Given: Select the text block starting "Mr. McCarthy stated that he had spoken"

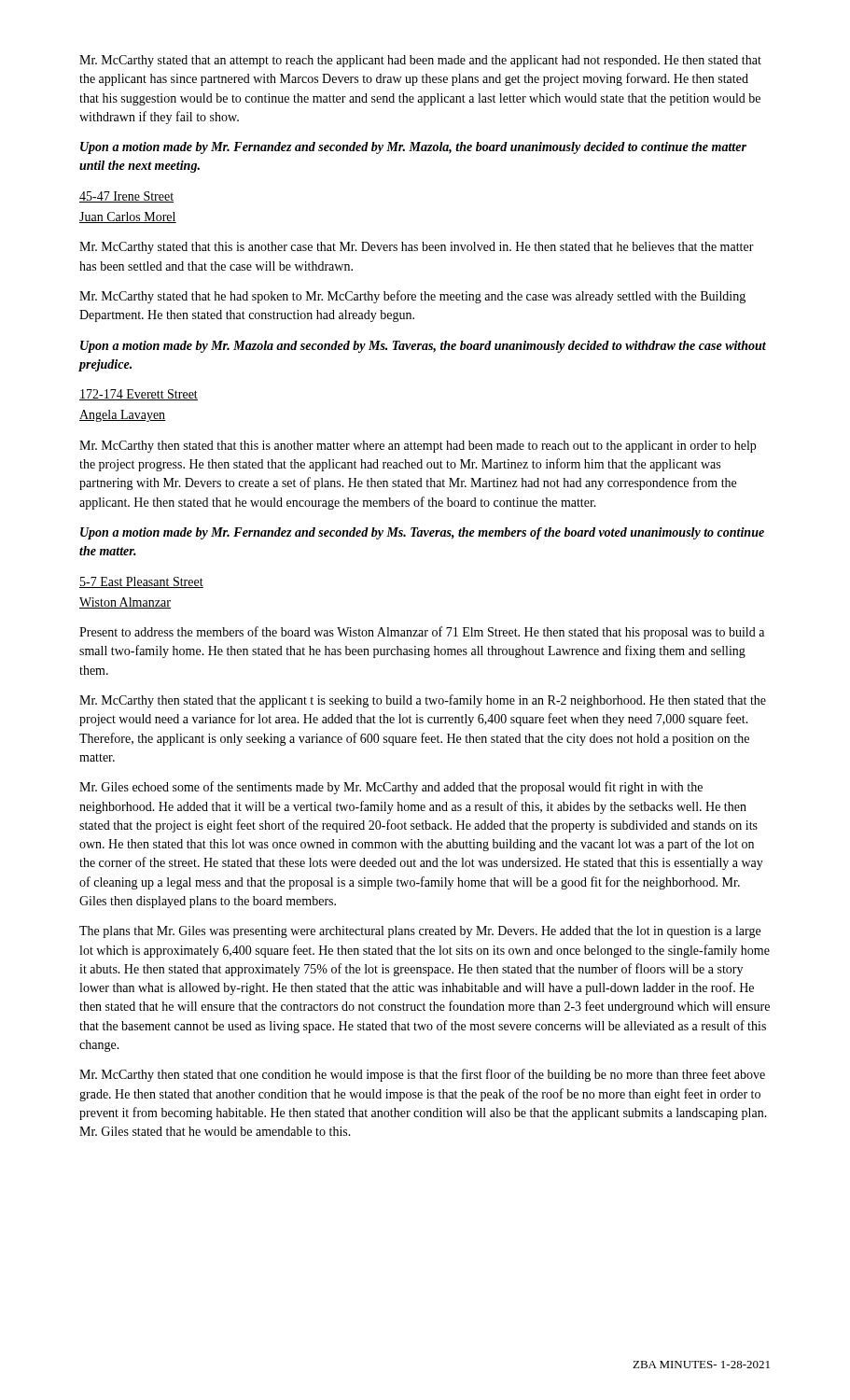Looking at the screenshot, I should (x=413, y=306).
